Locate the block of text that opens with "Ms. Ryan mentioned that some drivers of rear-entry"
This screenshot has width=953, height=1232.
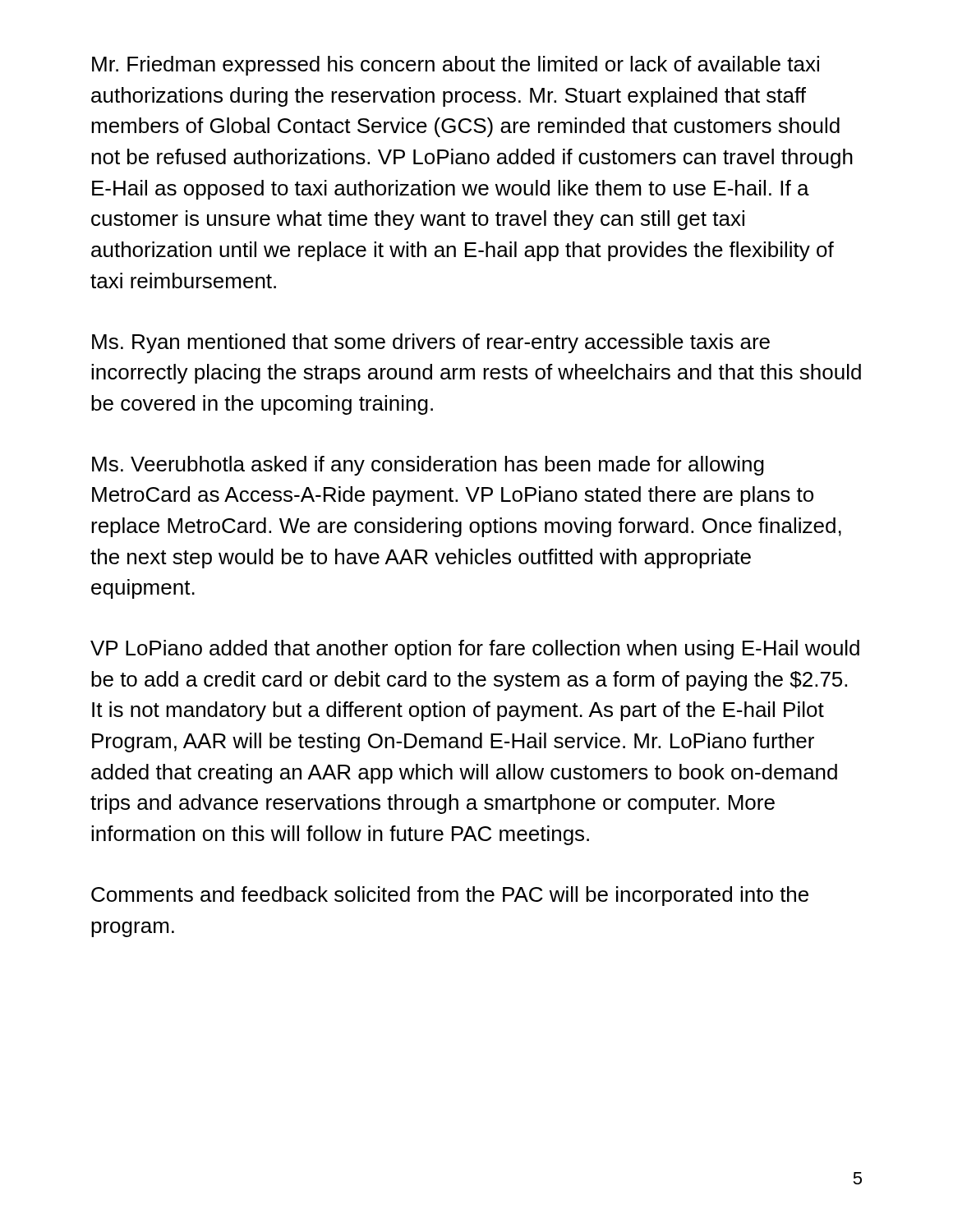(476, 372)
